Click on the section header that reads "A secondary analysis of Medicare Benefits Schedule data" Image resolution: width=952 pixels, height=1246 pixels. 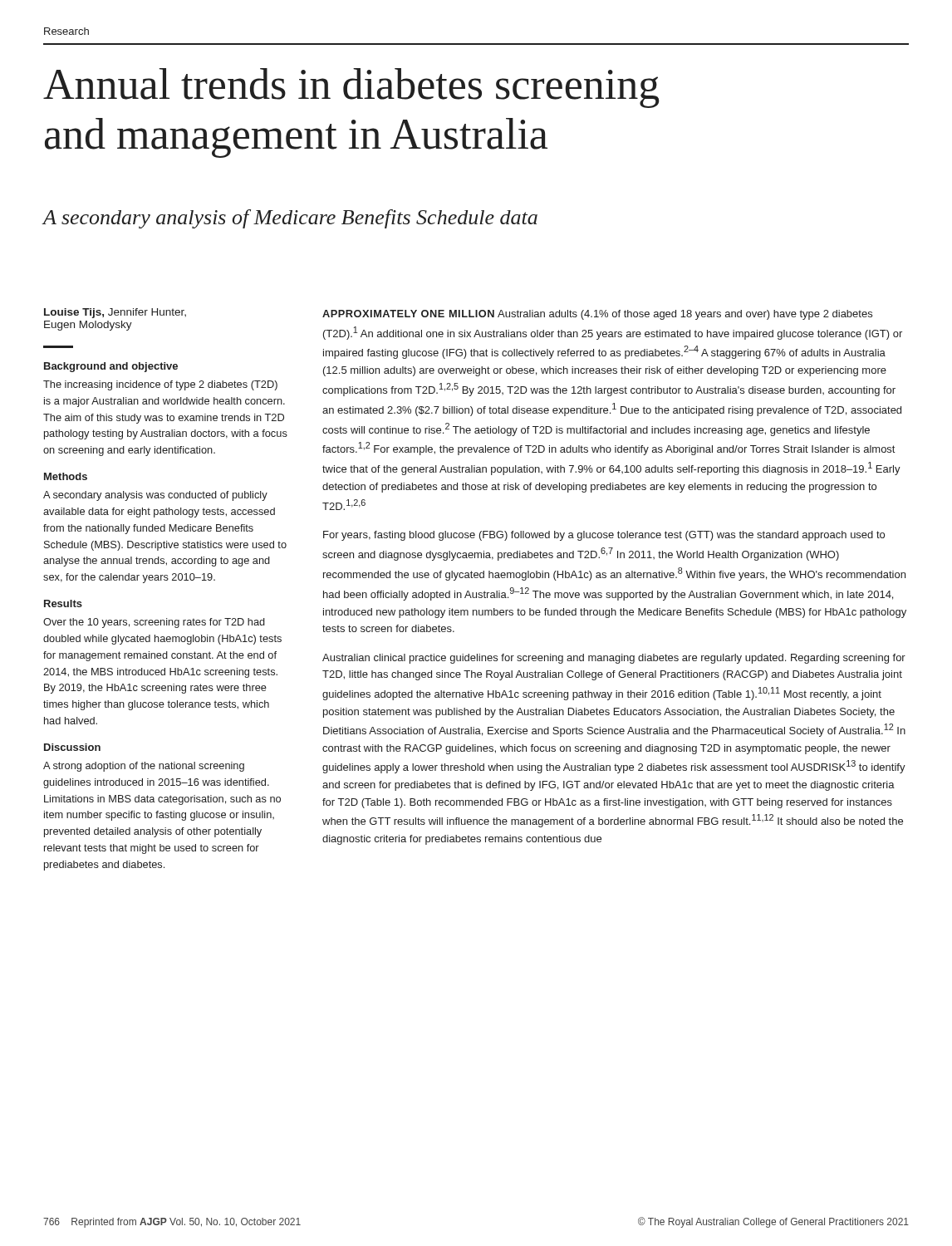(405, 218)
